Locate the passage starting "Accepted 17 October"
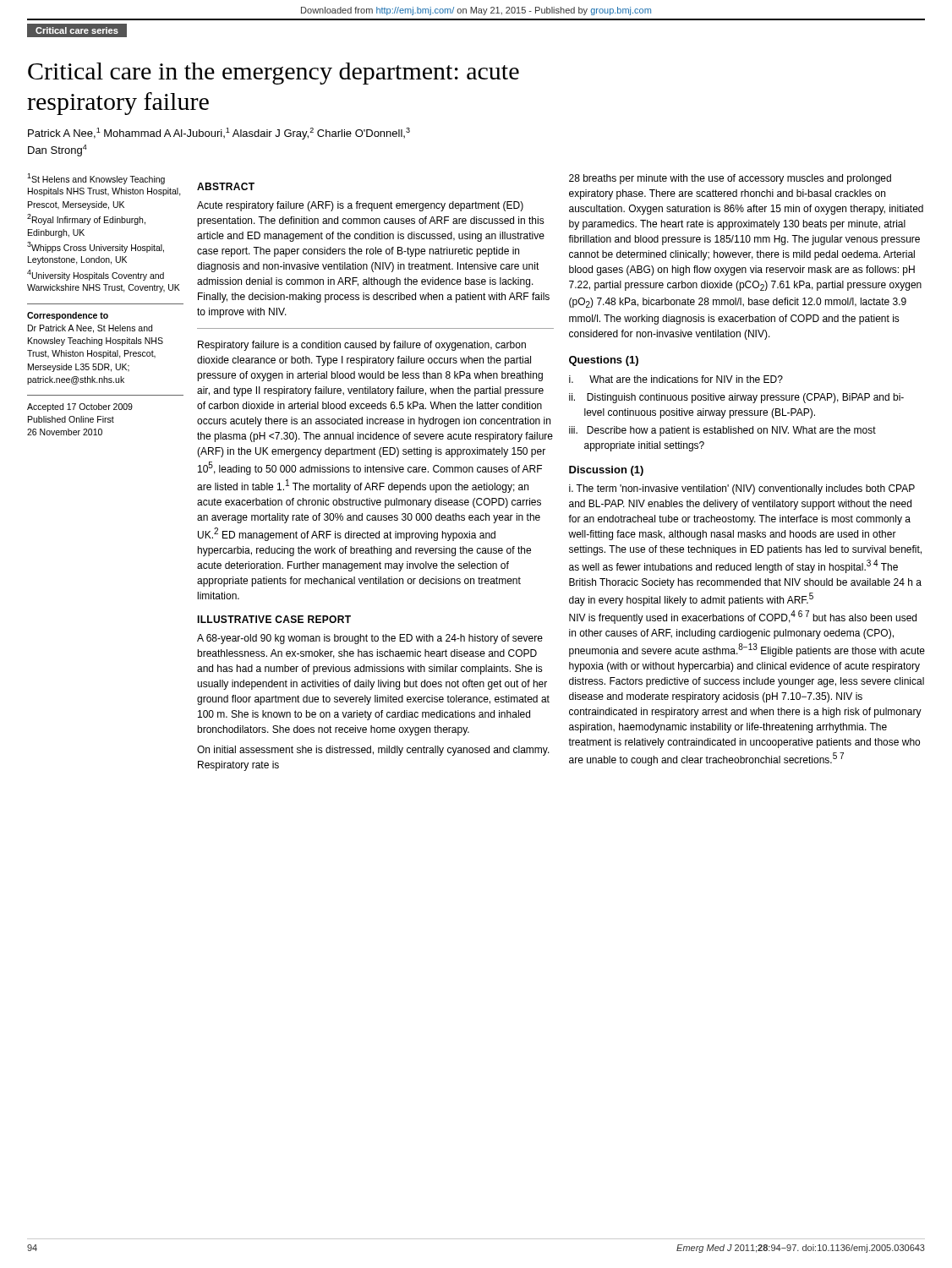Image resolution: width=952 pixels, height=1268 pixels. click(80, 419)
